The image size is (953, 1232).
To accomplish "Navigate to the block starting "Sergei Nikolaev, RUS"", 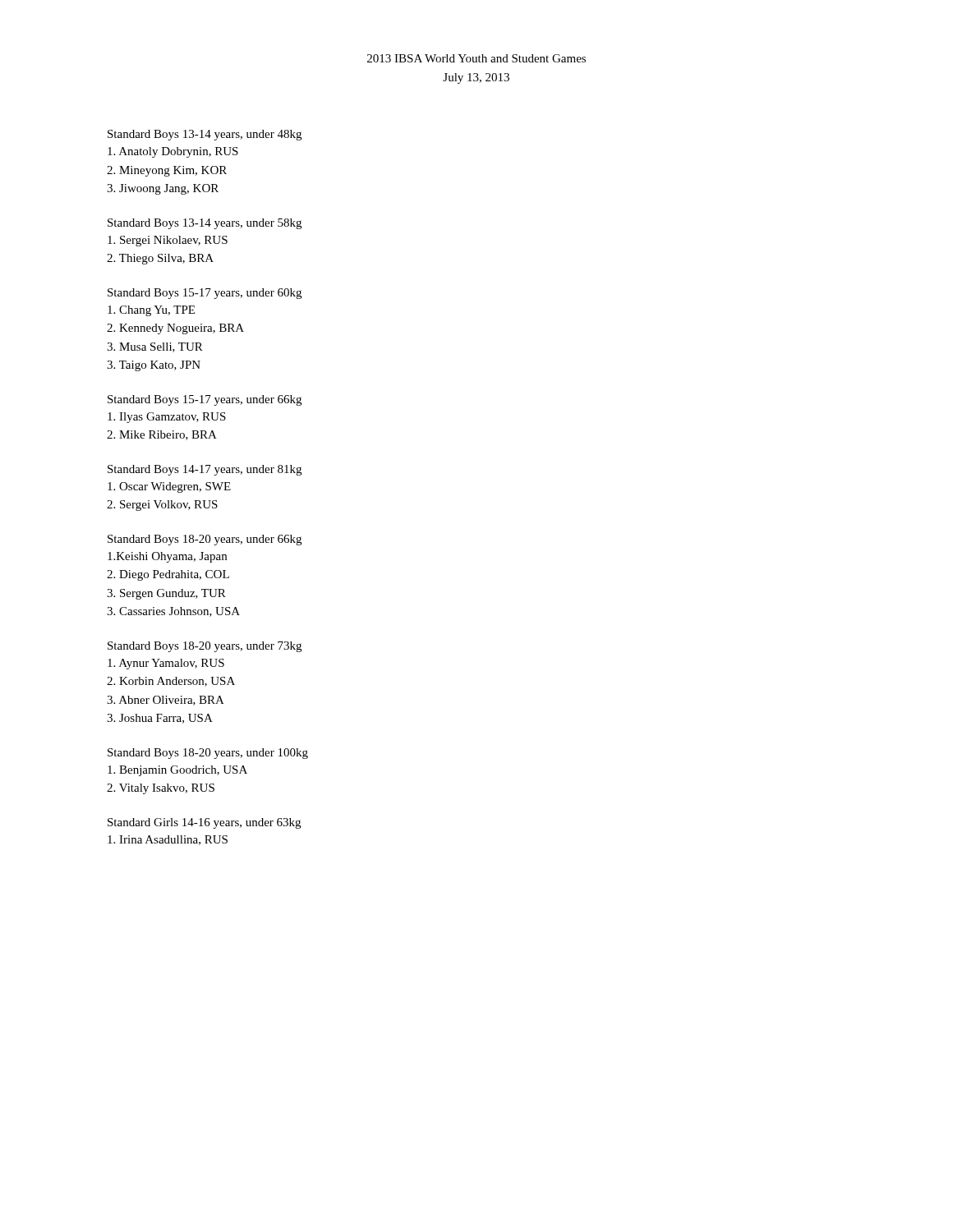I will click(167, 239).
